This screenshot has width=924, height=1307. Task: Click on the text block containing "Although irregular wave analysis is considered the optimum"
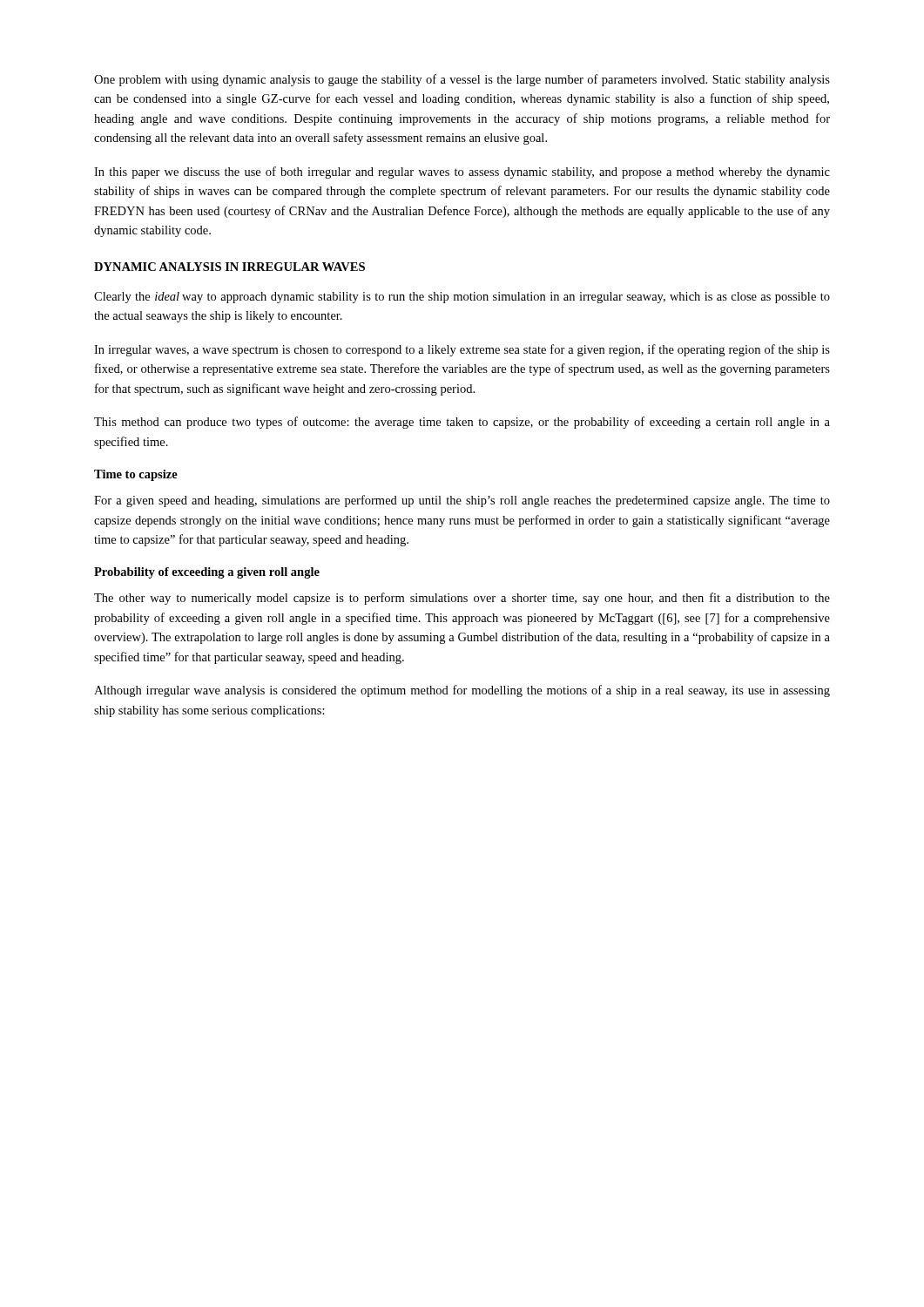[x=462, y=700]
